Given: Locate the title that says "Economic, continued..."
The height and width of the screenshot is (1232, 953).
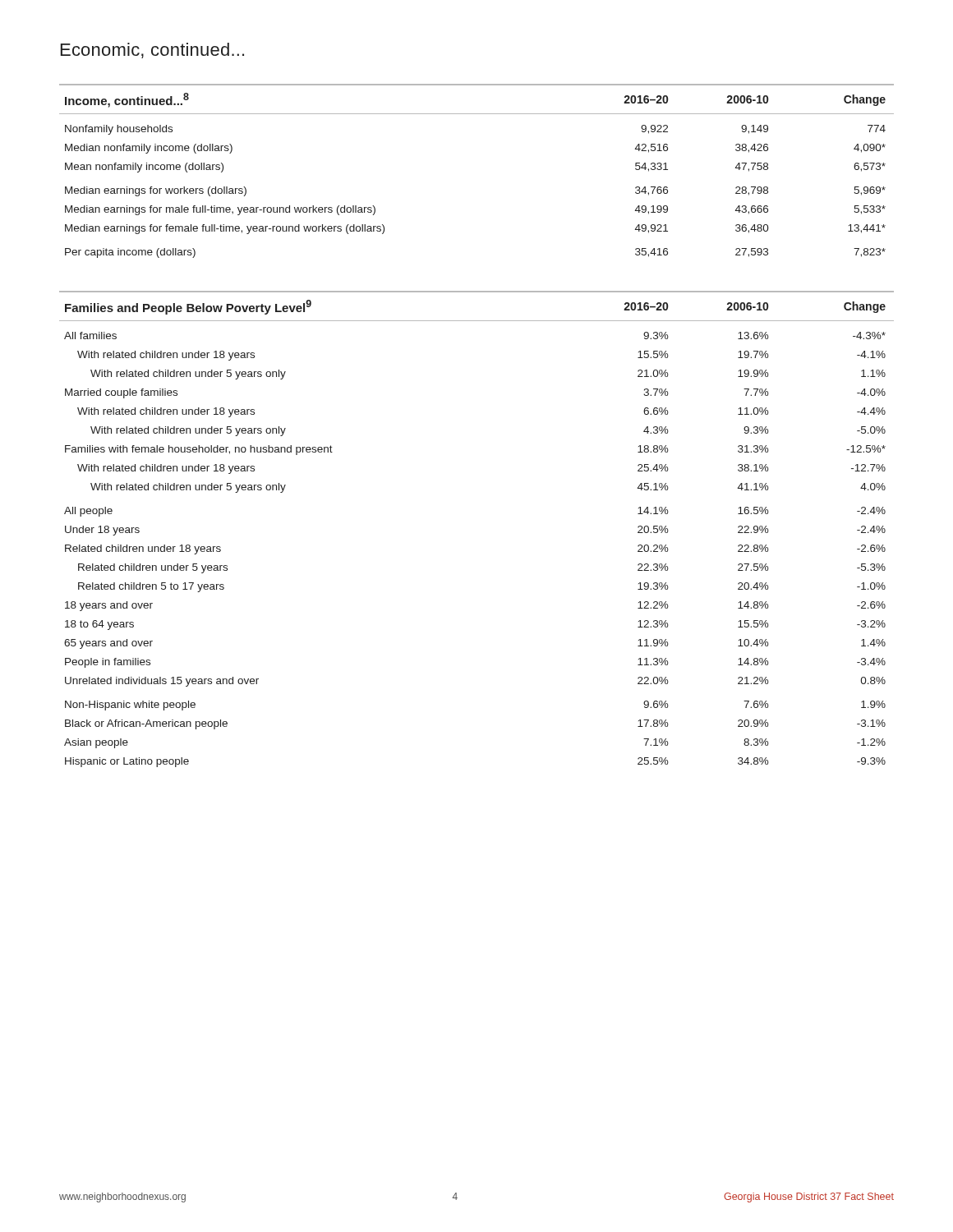Looking at the screenshot, I should (153, 50).
